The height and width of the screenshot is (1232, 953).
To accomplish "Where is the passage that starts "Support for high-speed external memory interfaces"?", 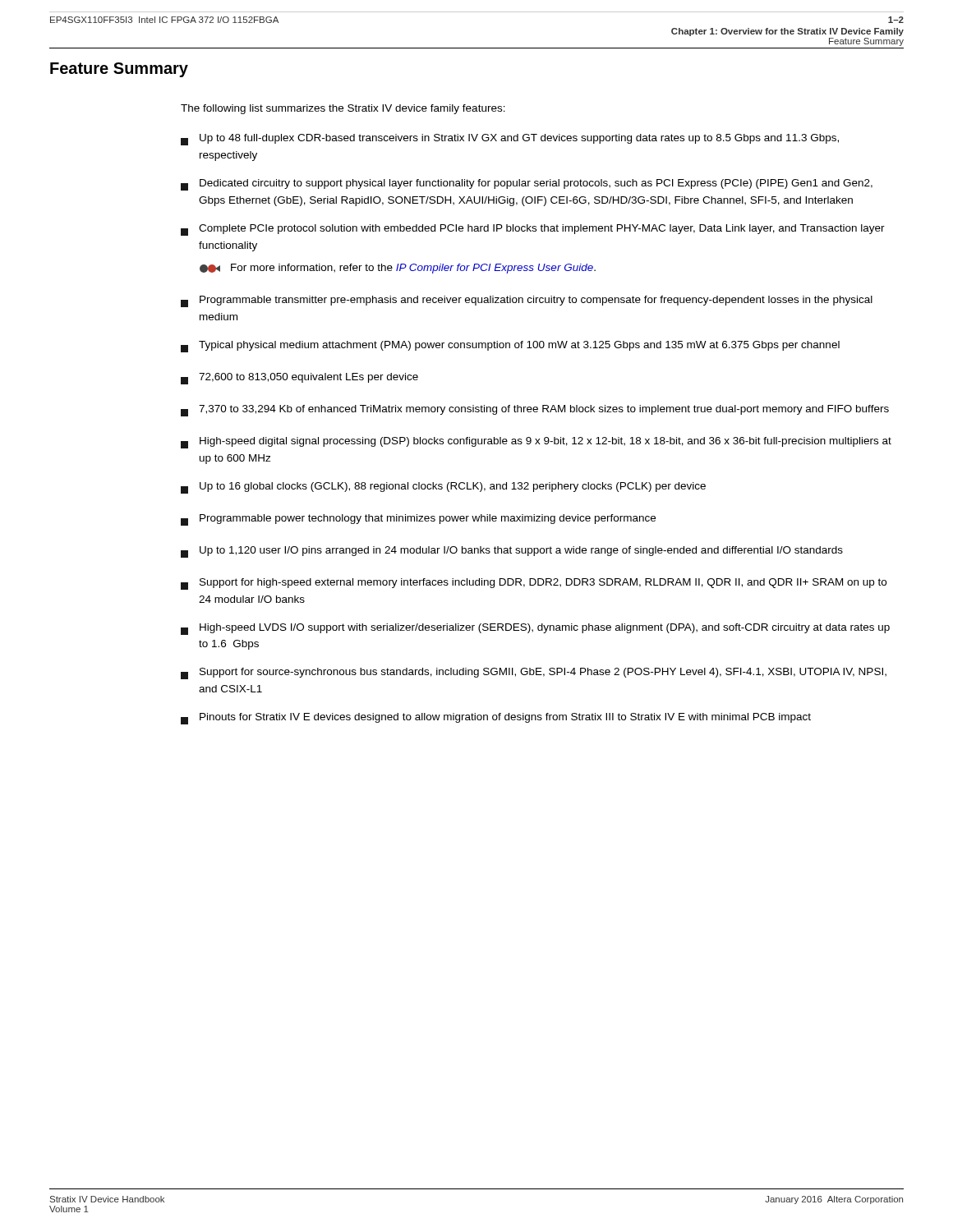I will [538, 591].
